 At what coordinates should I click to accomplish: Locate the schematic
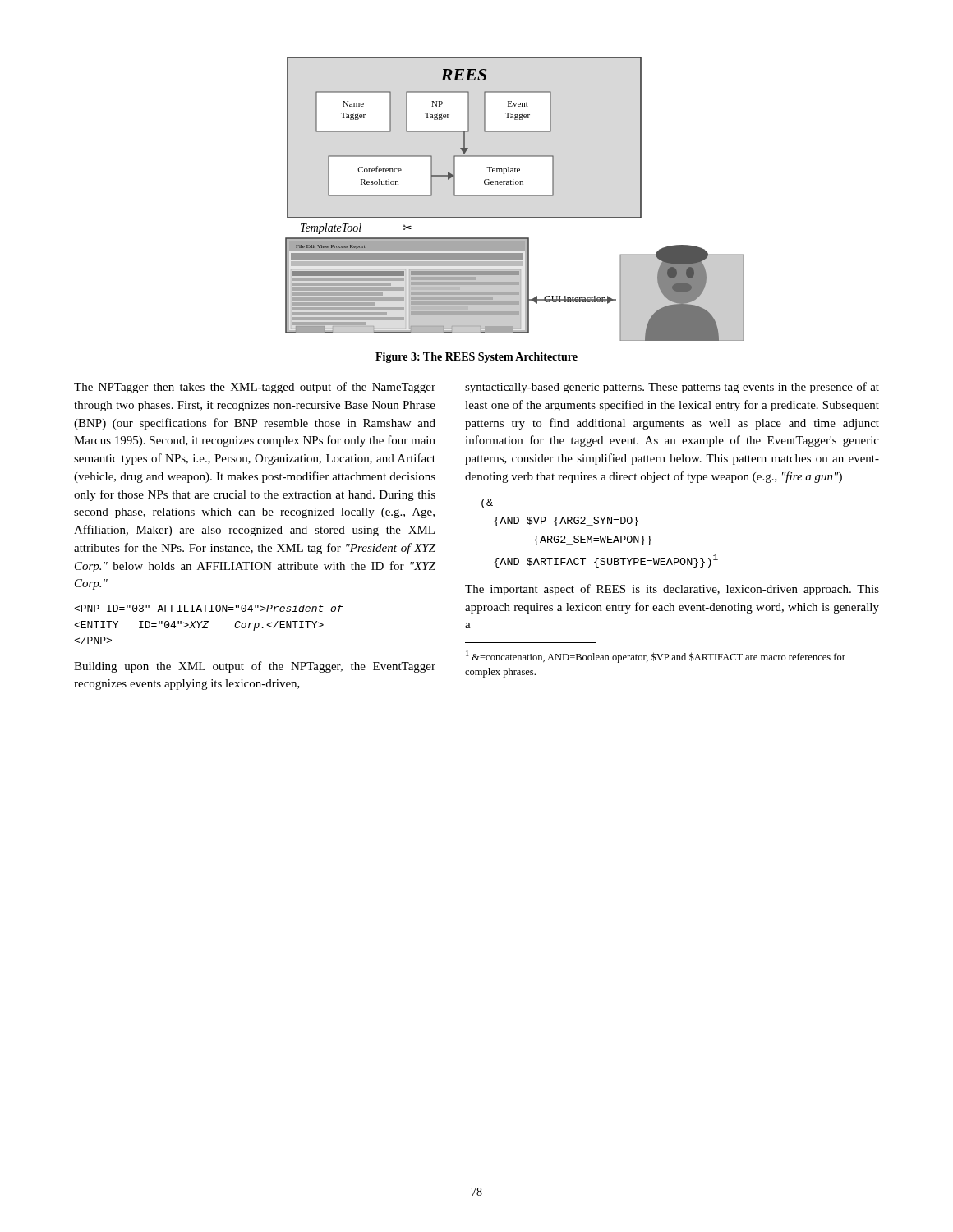[476, 197]
